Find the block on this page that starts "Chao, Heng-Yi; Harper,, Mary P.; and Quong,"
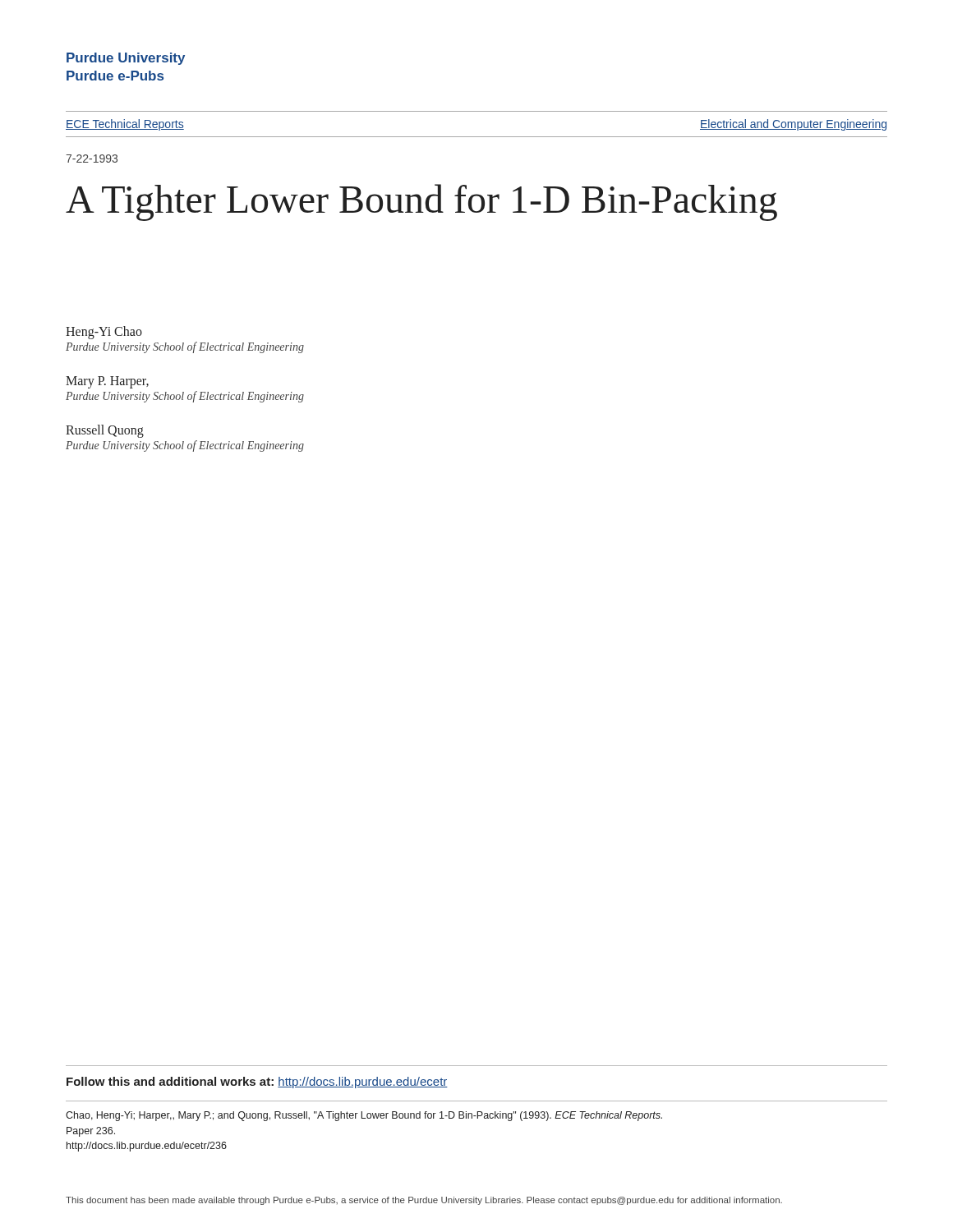The image size is (953, 1232). [364, 1116]
